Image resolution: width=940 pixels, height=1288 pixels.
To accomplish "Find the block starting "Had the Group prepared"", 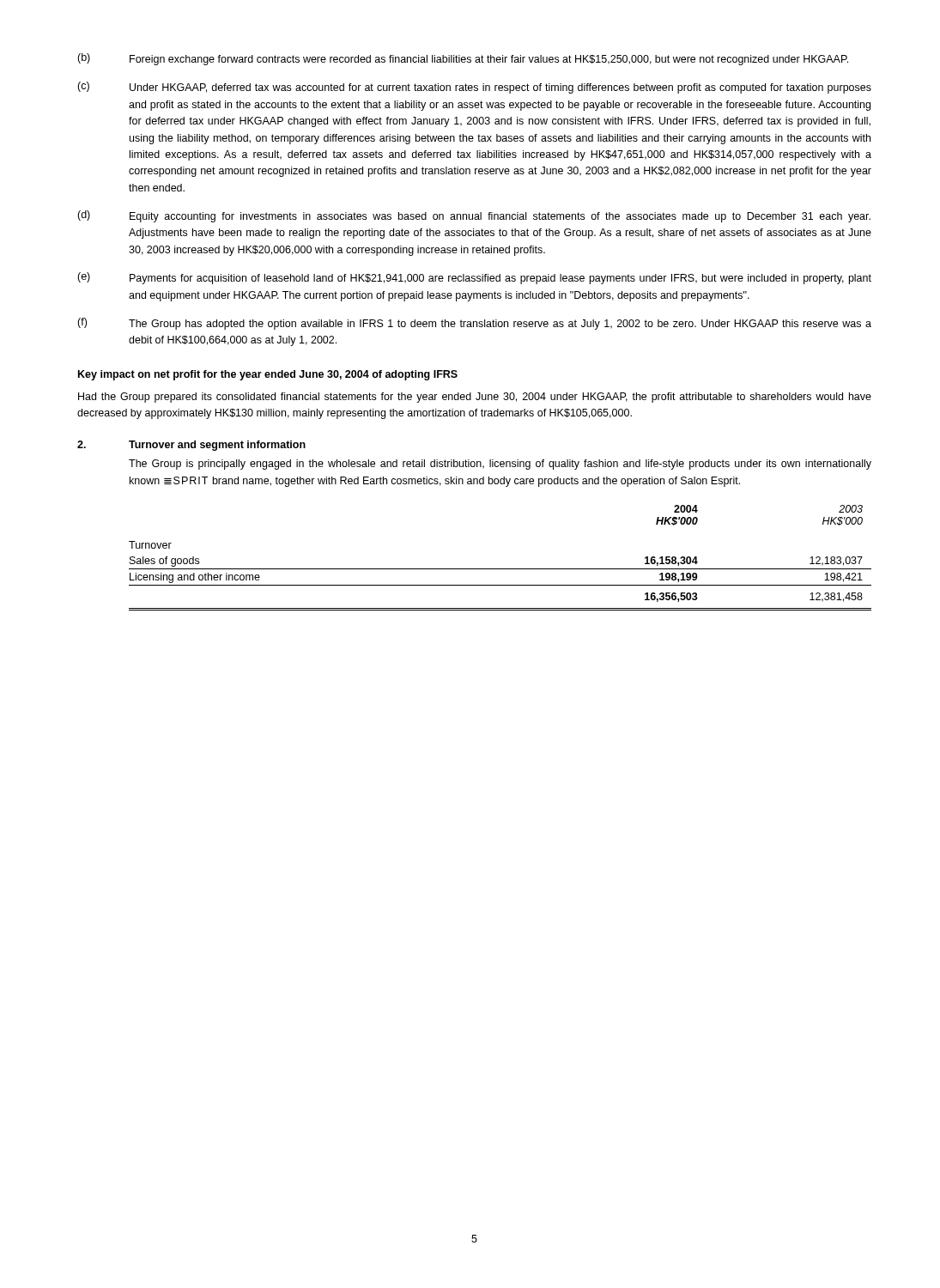I will click(474, 405).
